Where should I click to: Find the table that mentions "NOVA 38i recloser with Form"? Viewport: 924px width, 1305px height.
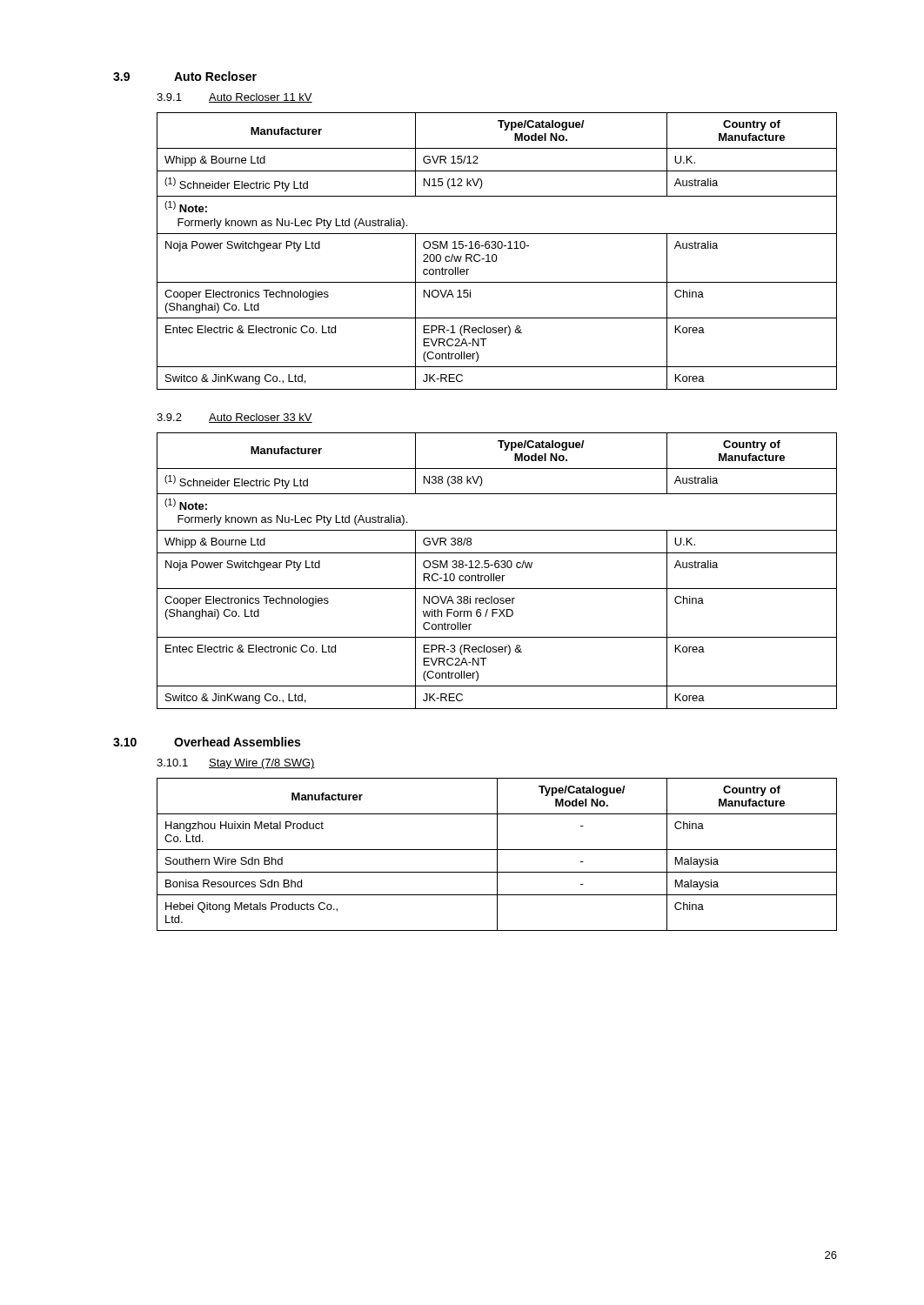pyautogui.click(x=497, y=571)
